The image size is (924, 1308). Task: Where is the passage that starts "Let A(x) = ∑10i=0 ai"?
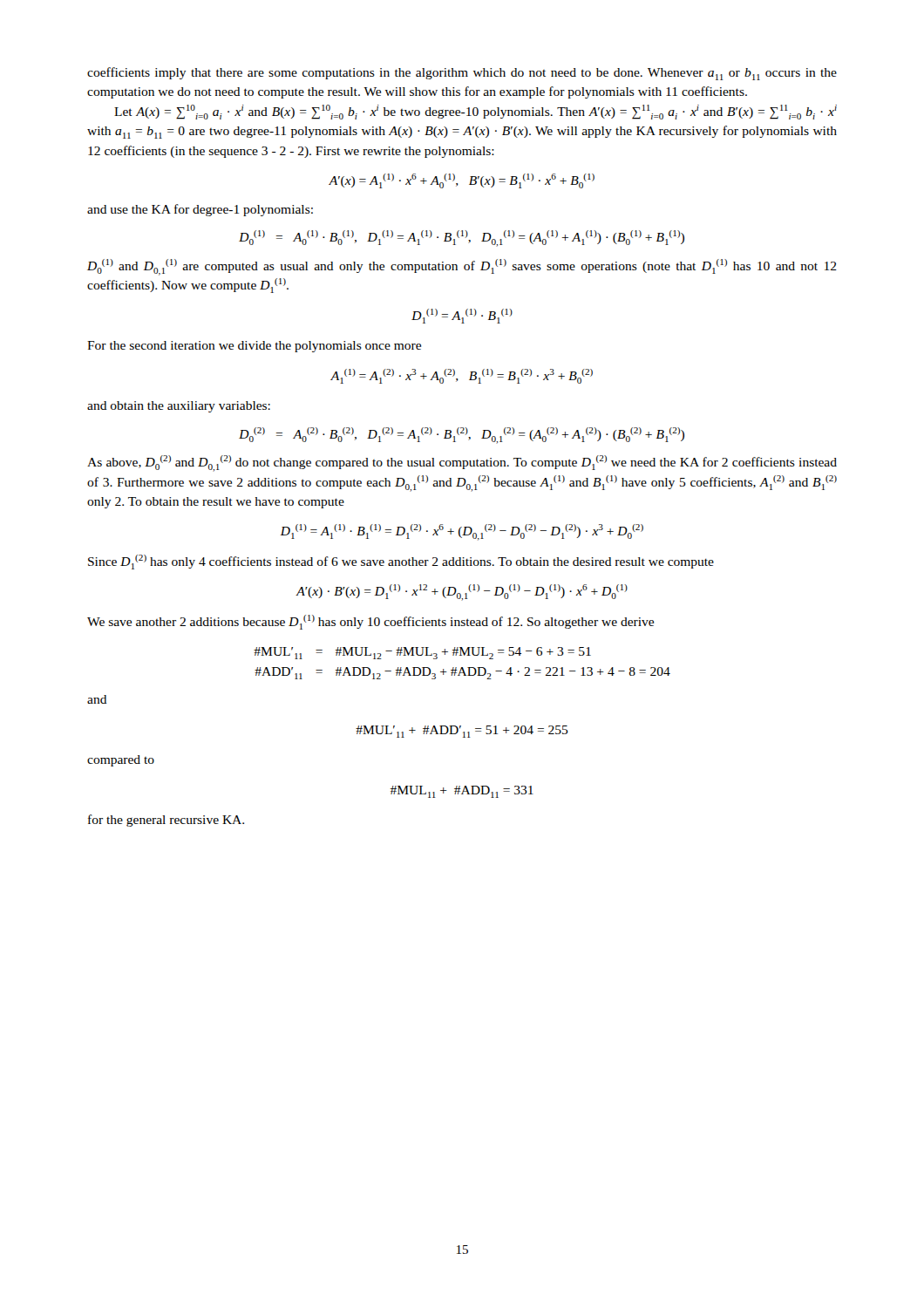click(x=462, y=130)
